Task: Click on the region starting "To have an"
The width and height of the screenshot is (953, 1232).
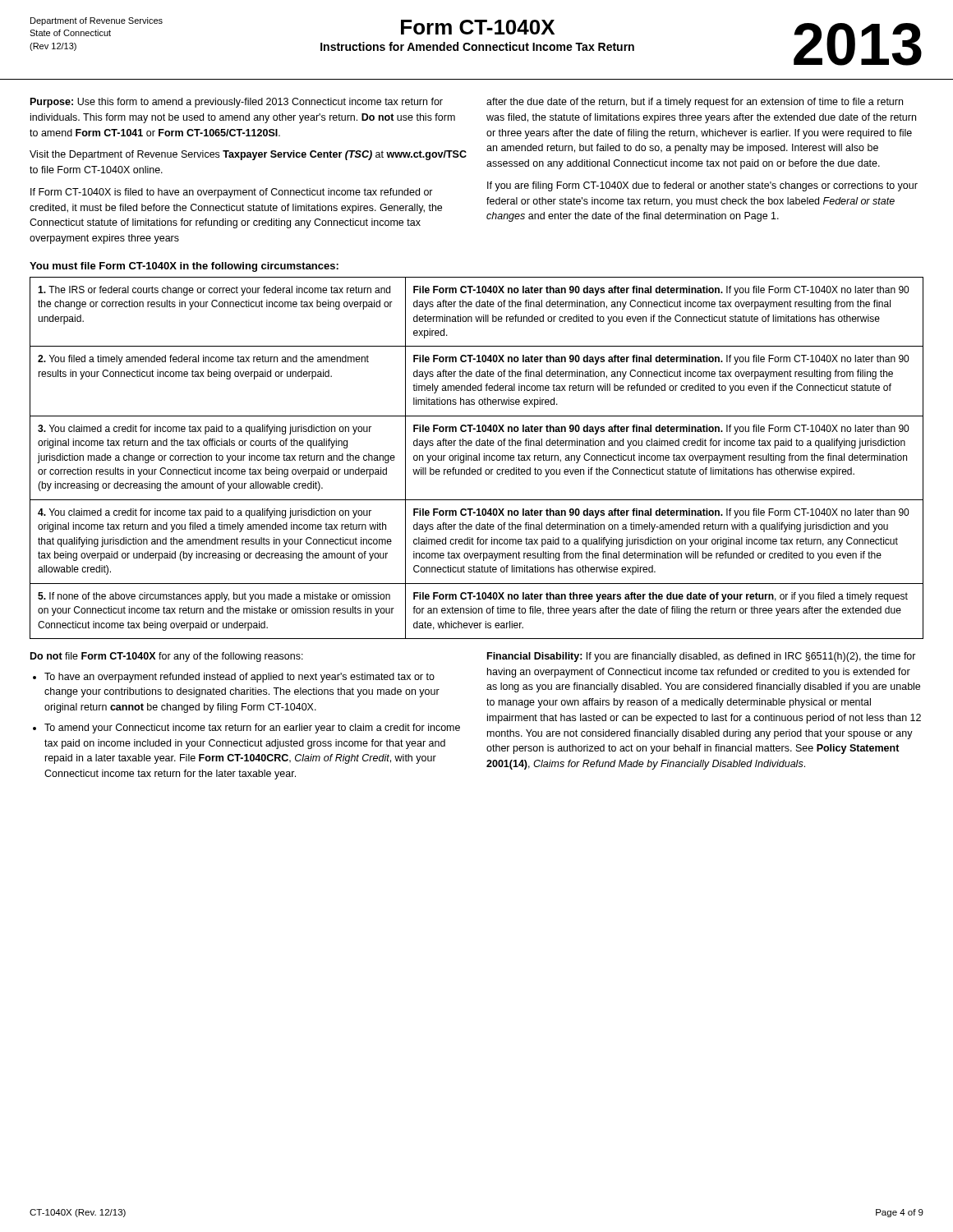Action: click(x=242, y=692)
